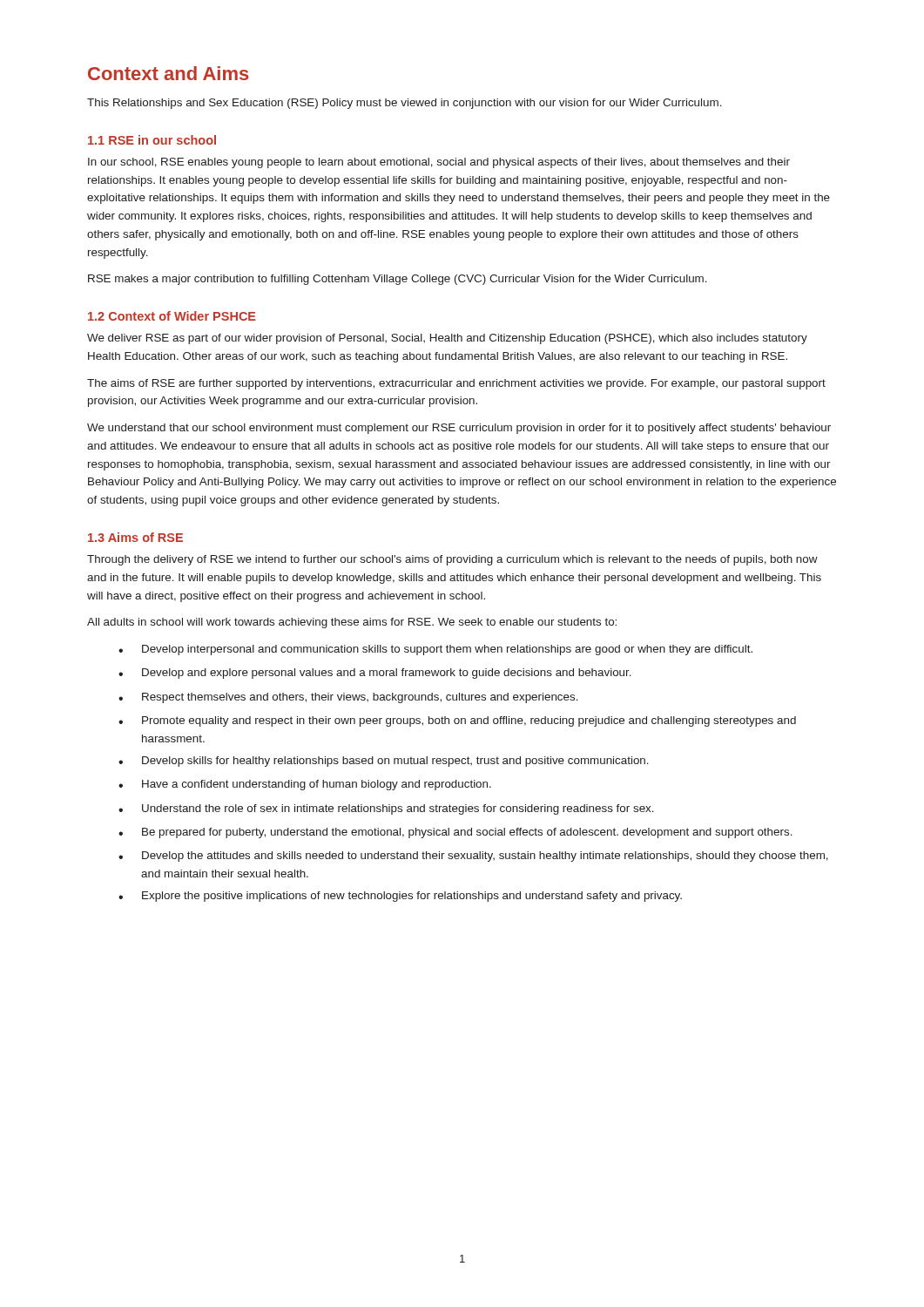
Task: Point to the block beginning "•Explore the positive"
Action: [478, 897]
